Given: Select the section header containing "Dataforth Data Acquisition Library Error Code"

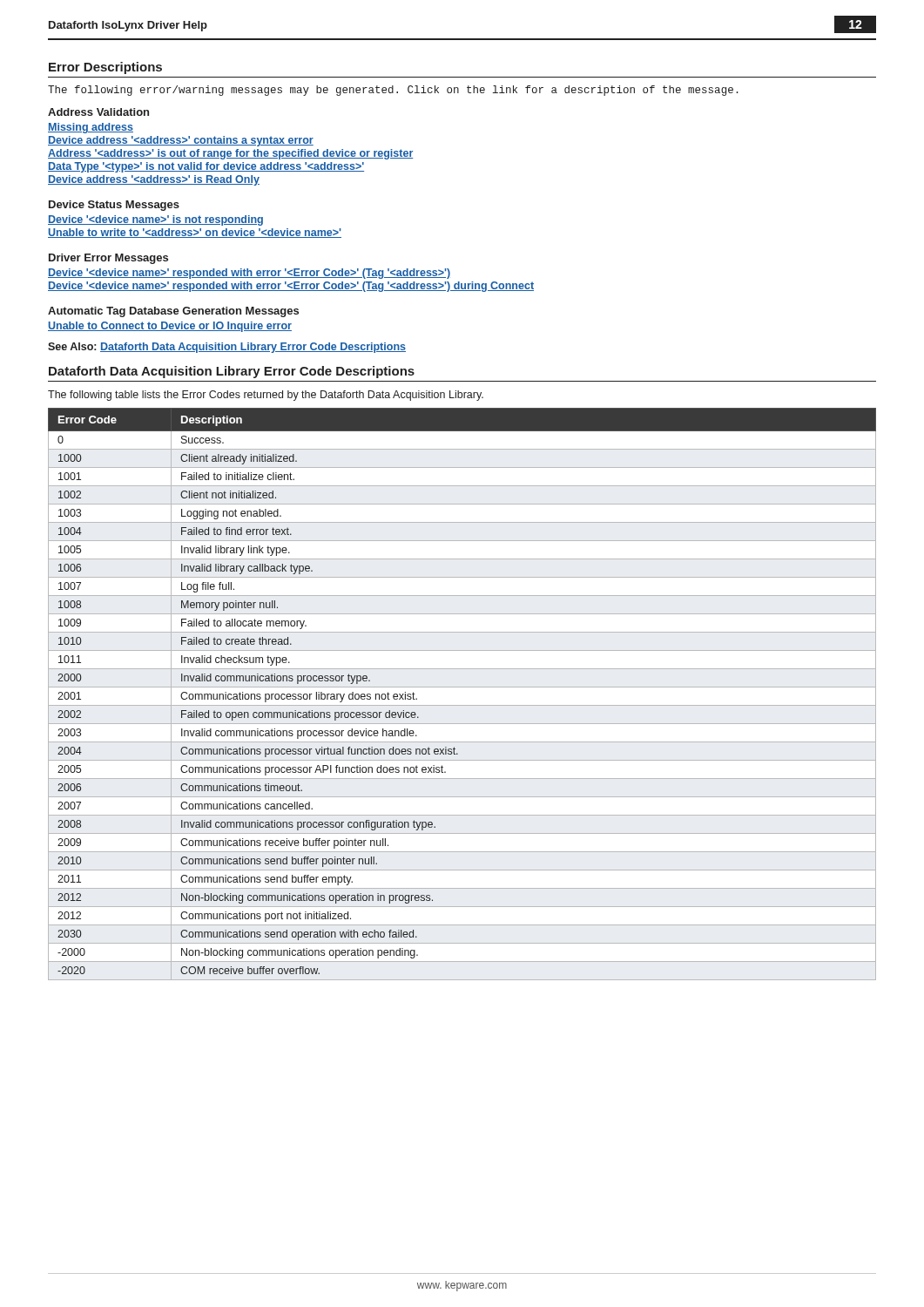Looking at the screenshot, I should tap(231, 371).
